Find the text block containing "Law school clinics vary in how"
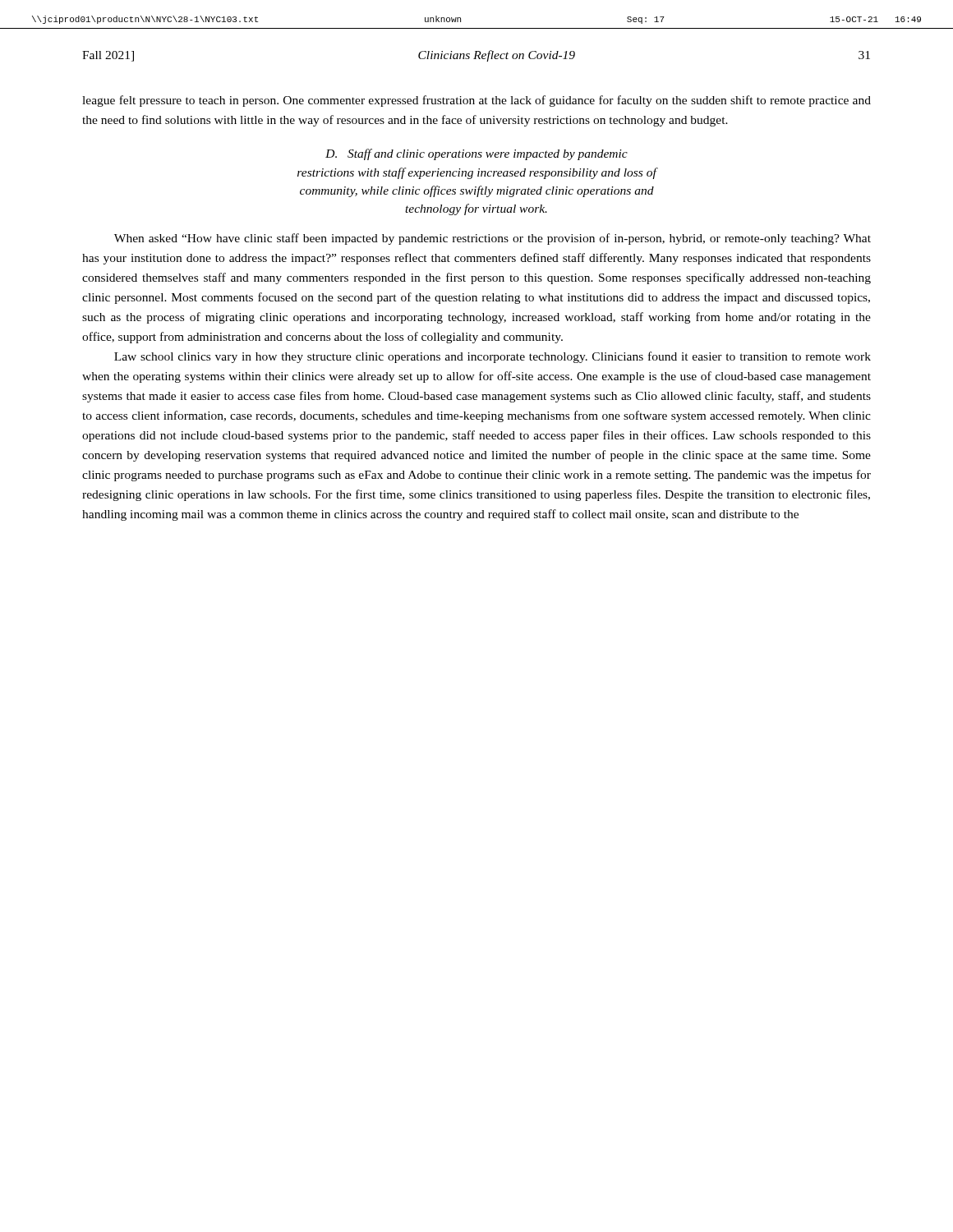The width and height of the screenshot is (953, 1232). point(476,435)
